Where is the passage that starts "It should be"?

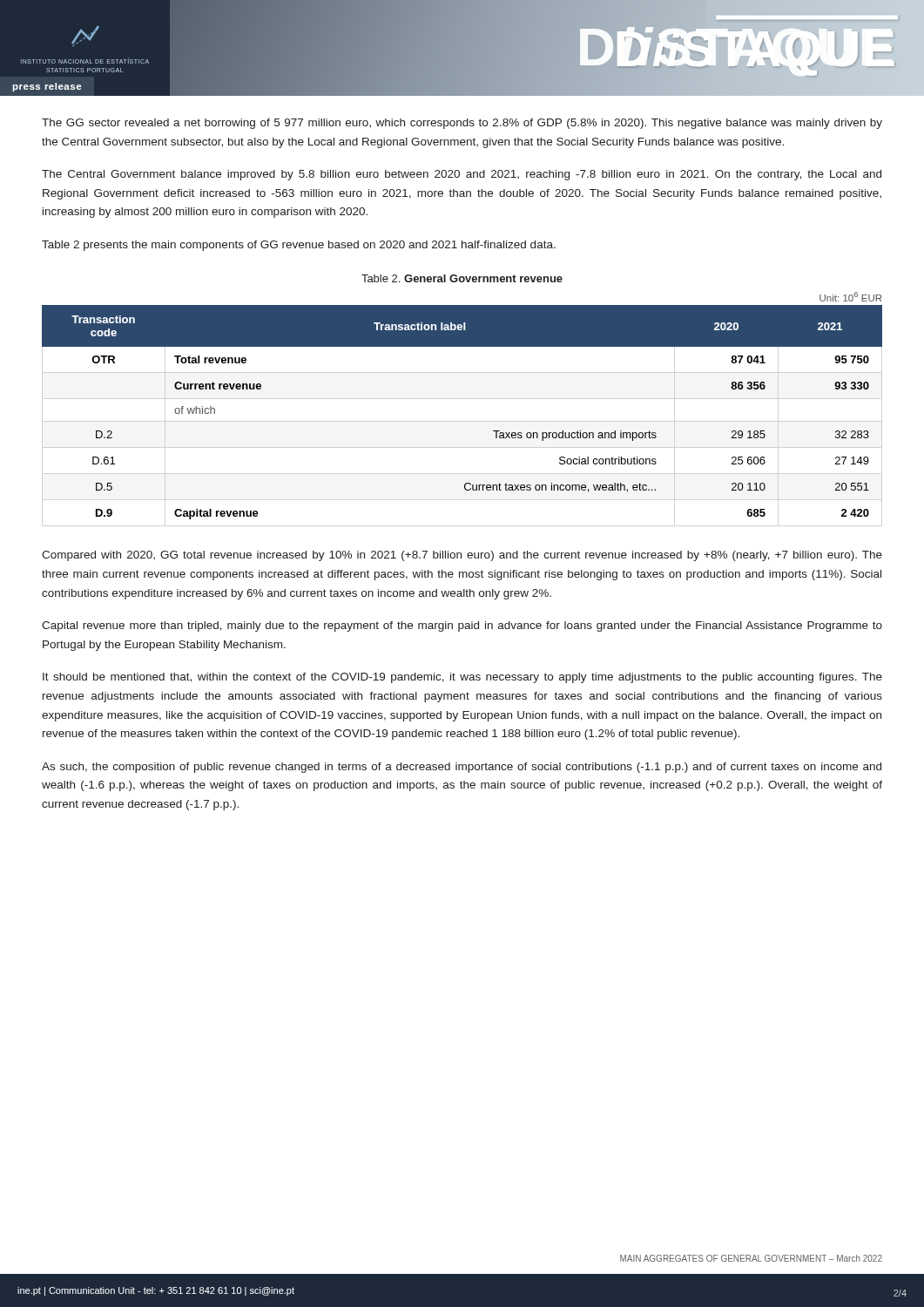pos(462,705)
